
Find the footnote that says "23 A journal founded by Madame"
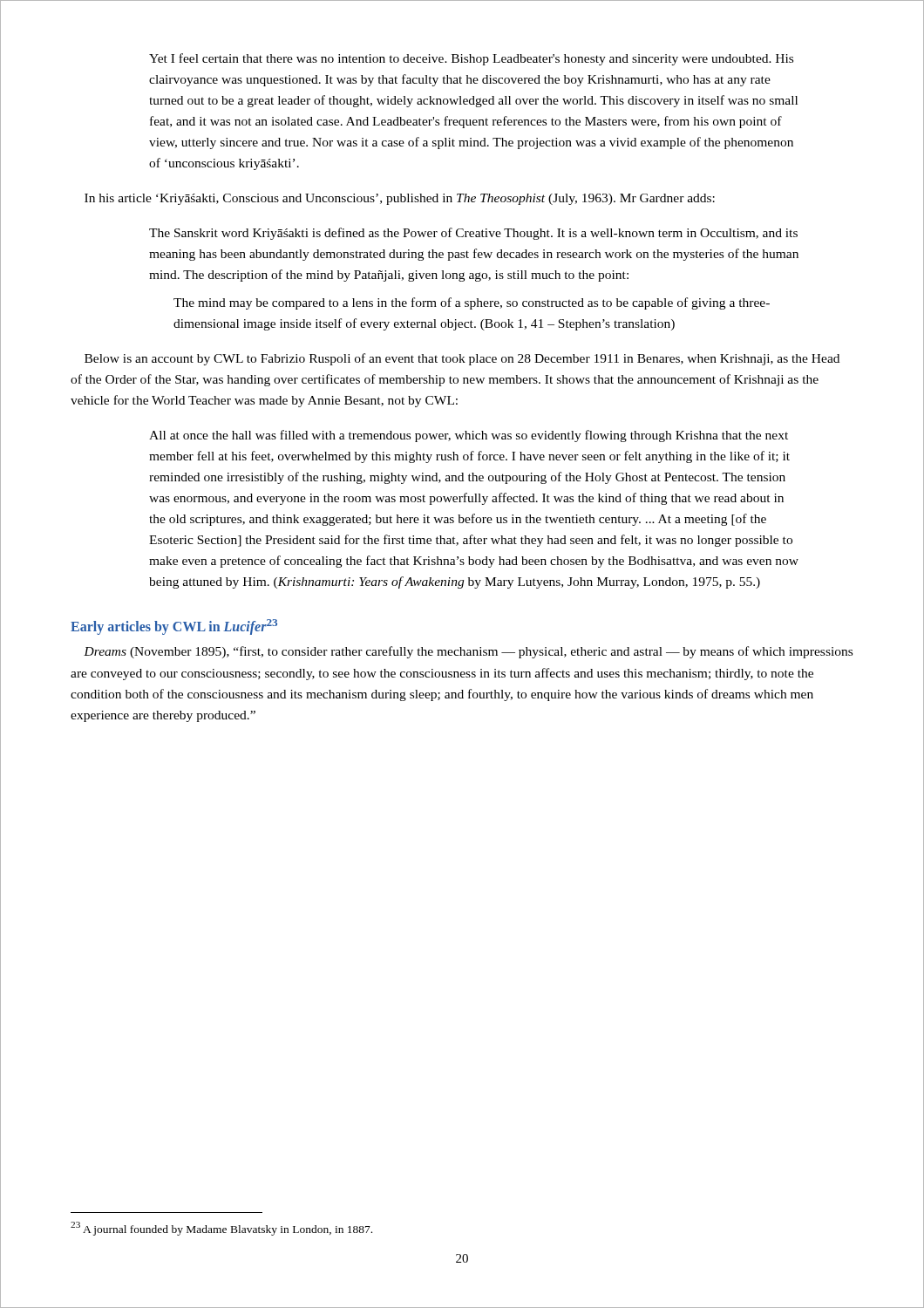222,1227
